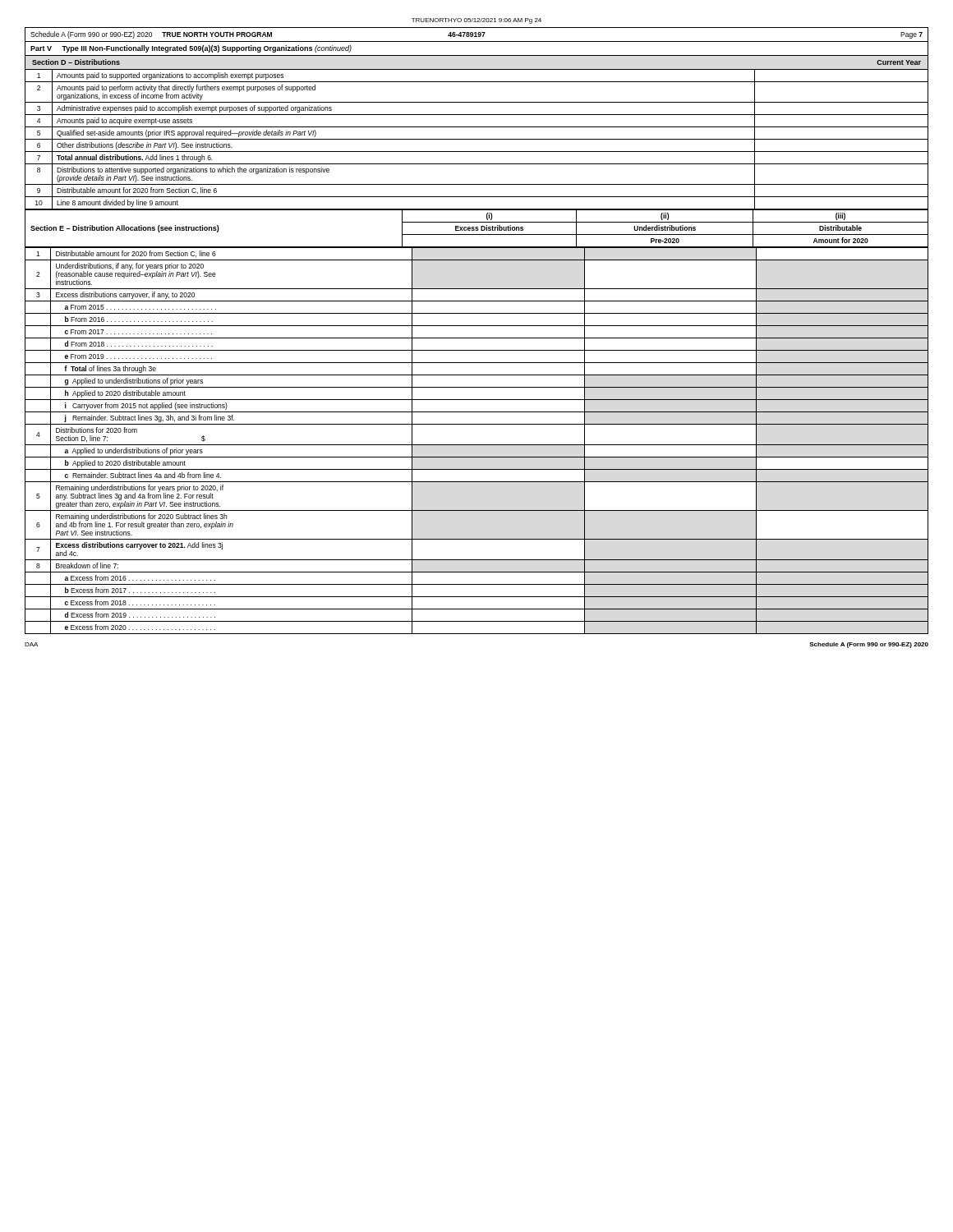Select the section header that says "Part V Type"
This screenshot has height=1232, width=953.
tap(191, 48)
